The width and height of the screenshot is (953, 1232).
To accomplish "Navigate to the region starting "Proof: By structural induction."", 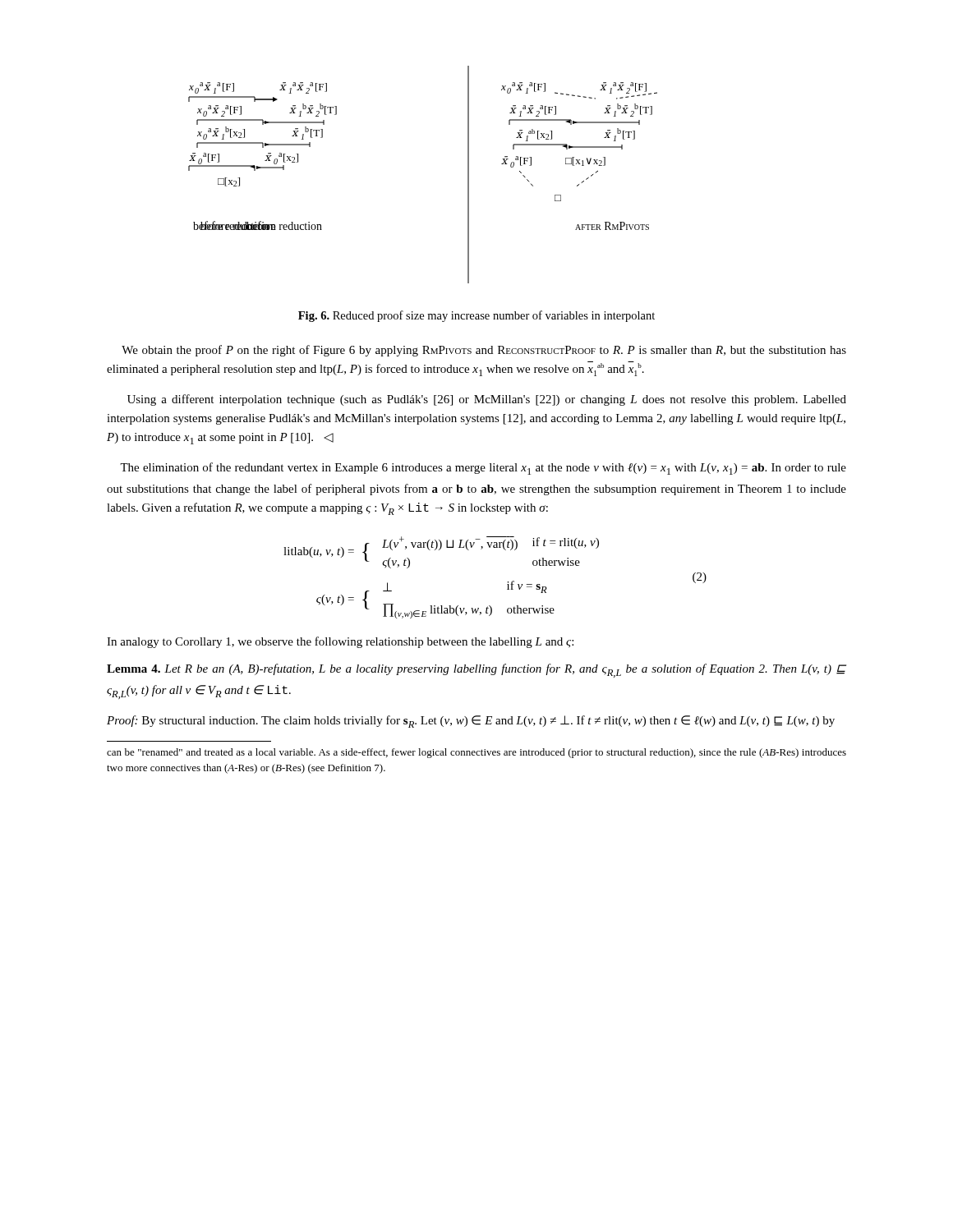I will click(471, 722).
